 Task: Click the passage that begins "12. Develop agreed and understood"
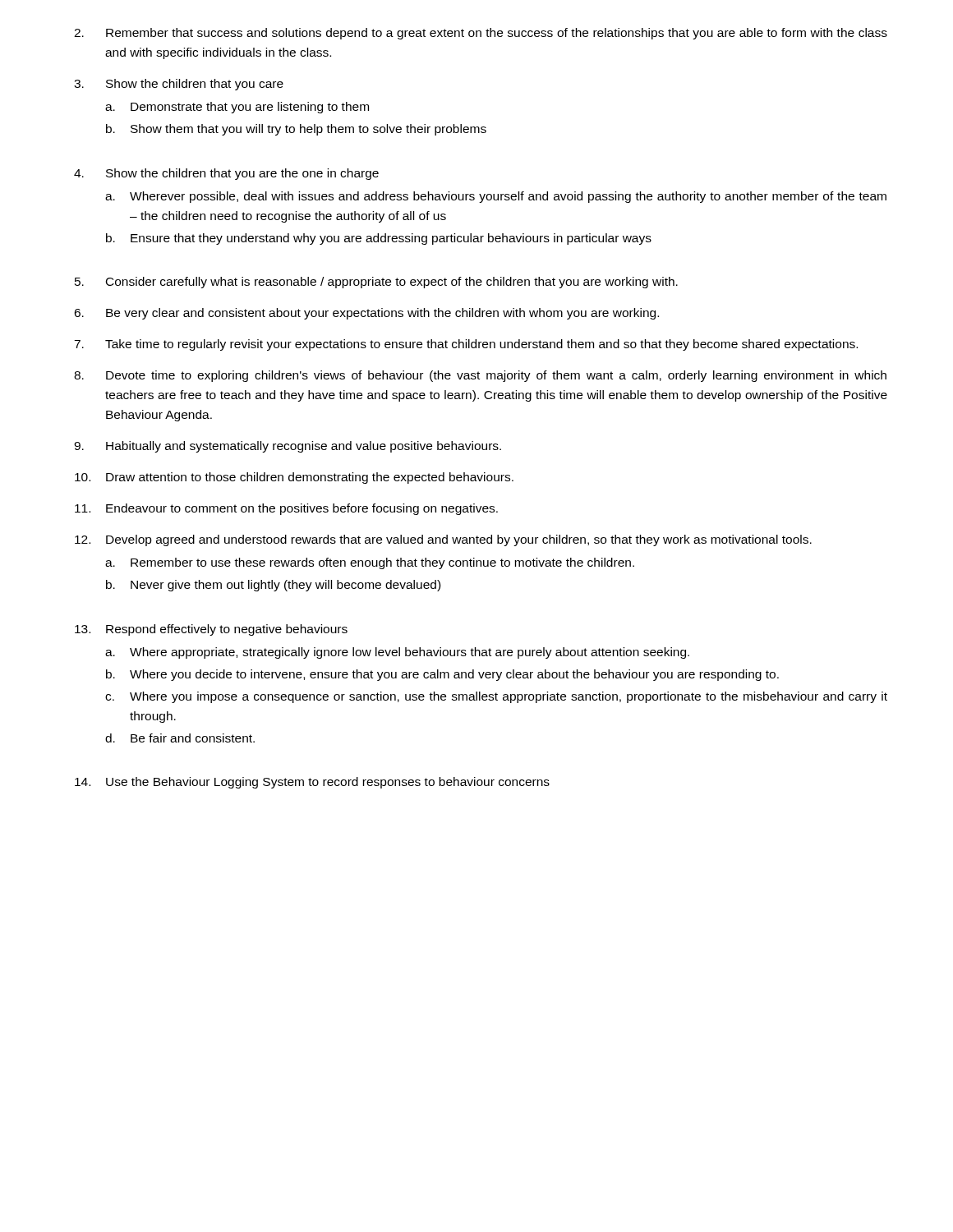pyautogui.click(x=481, y=569)
